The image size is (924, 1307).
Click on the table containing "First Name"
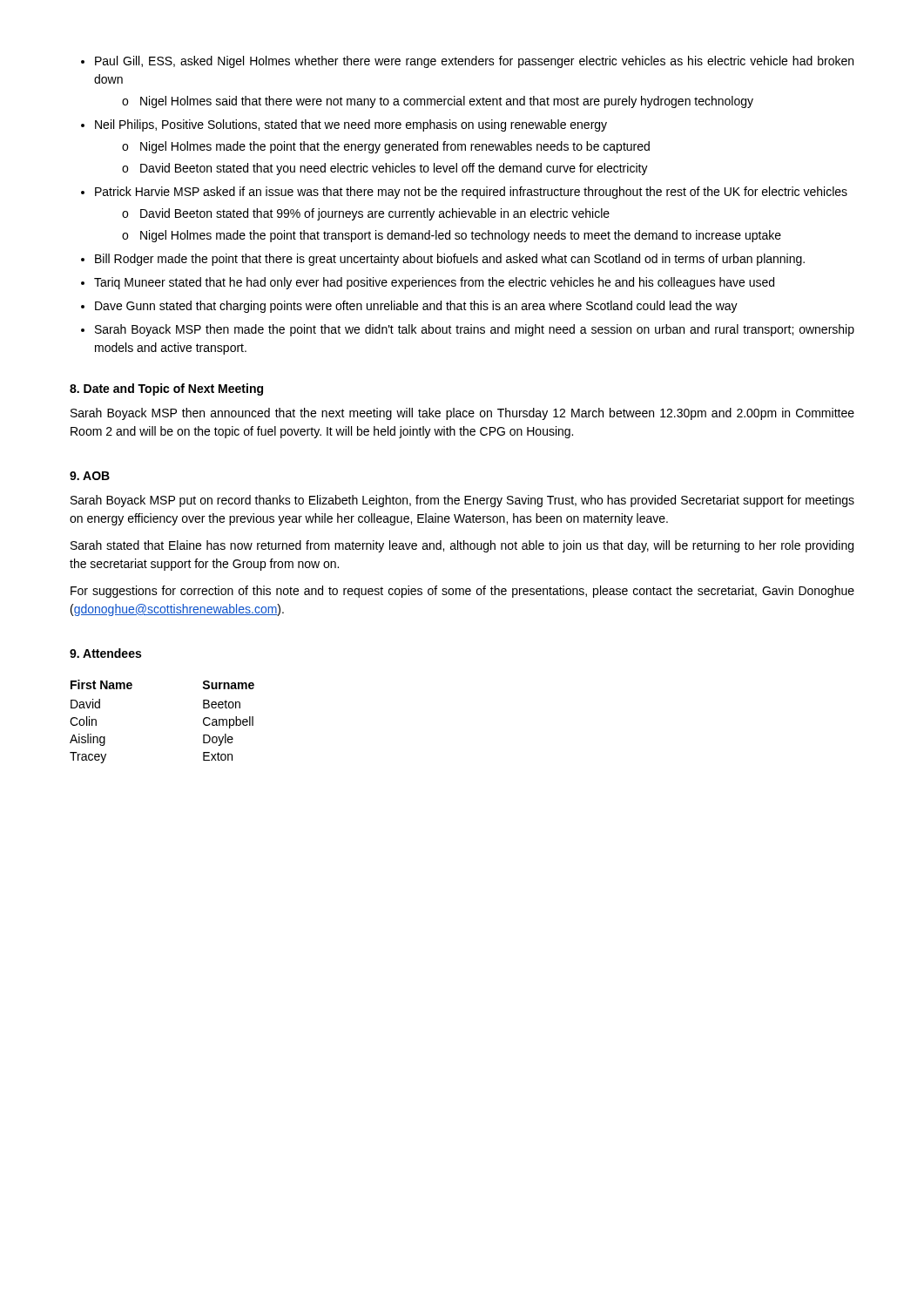462,721
